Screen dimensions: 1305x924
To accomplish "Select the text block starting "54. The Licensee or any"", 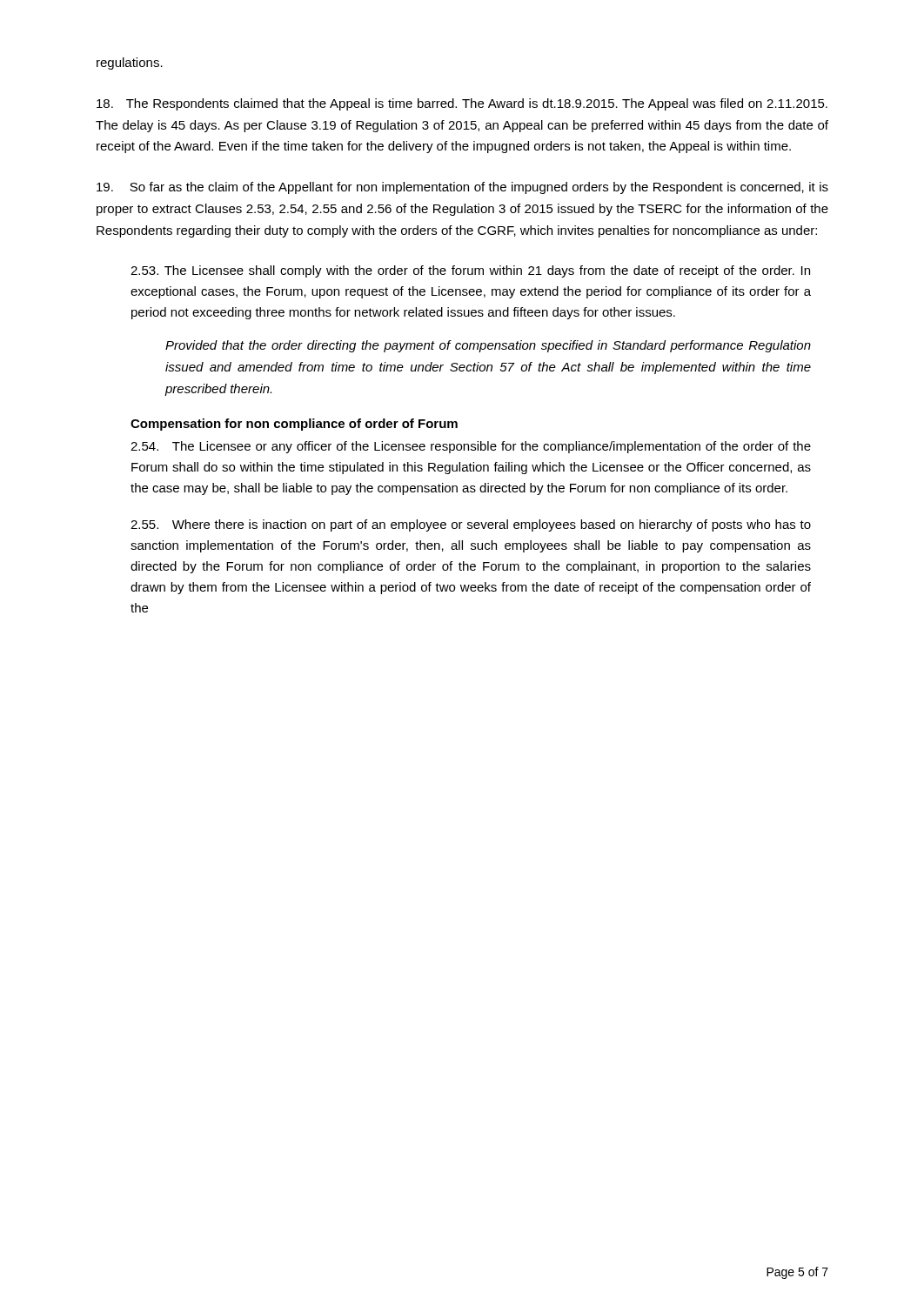I will pyautogui.click(x=471, y=466).
